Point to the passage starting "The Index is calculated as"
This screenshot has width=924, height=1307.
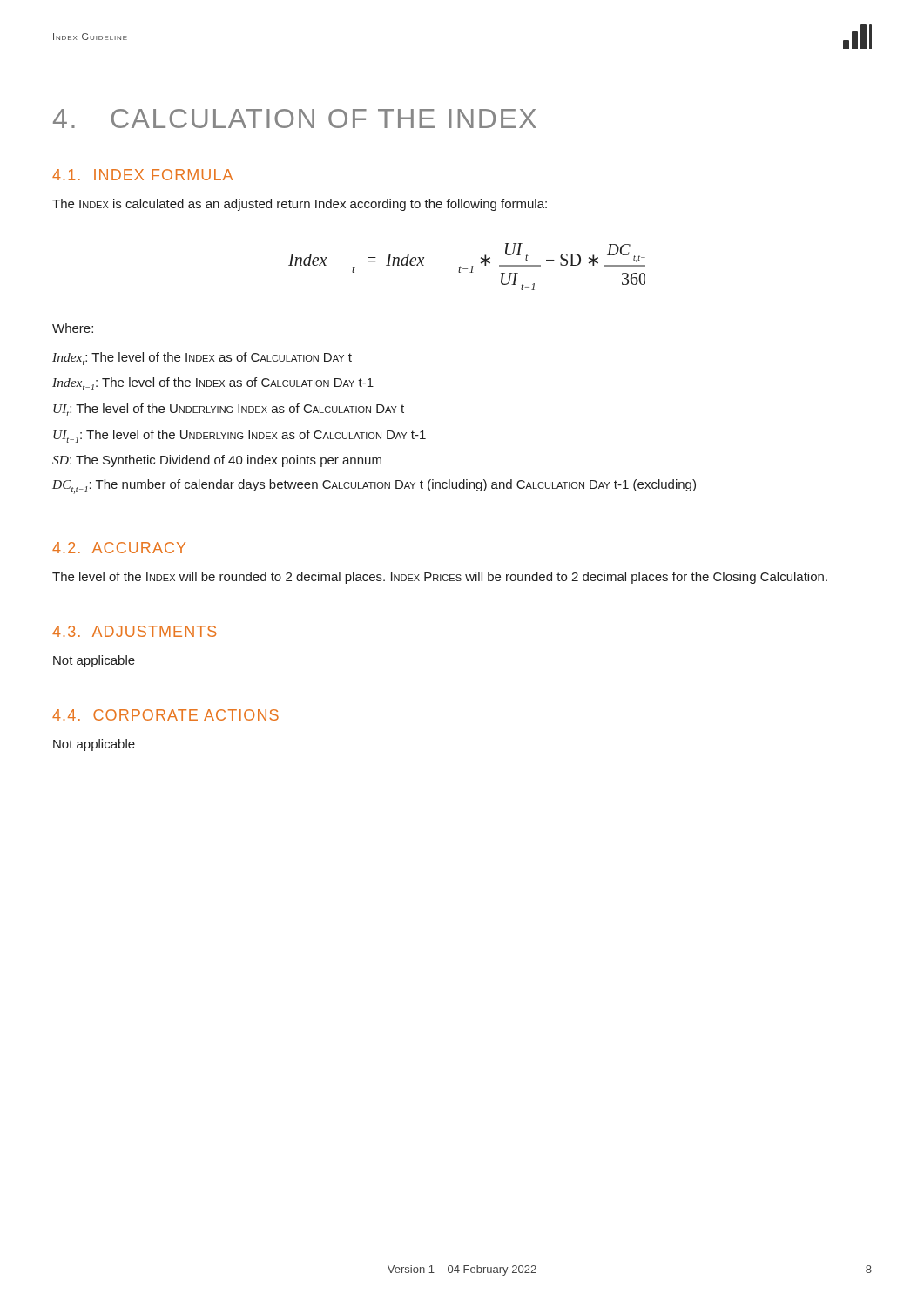point(300,203)
